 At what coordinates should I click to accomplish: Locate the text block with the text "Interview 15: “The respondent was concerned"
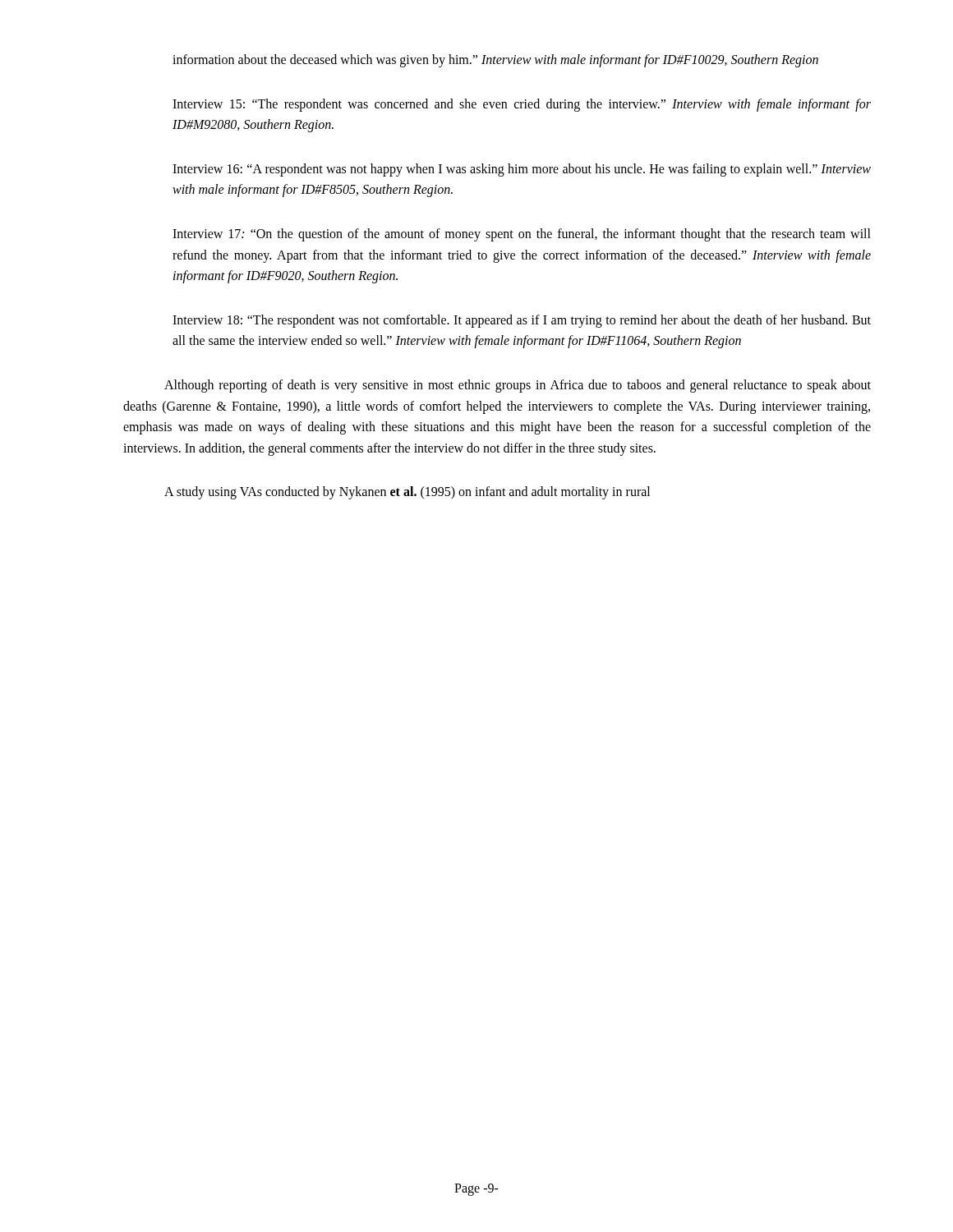(522, 114)
